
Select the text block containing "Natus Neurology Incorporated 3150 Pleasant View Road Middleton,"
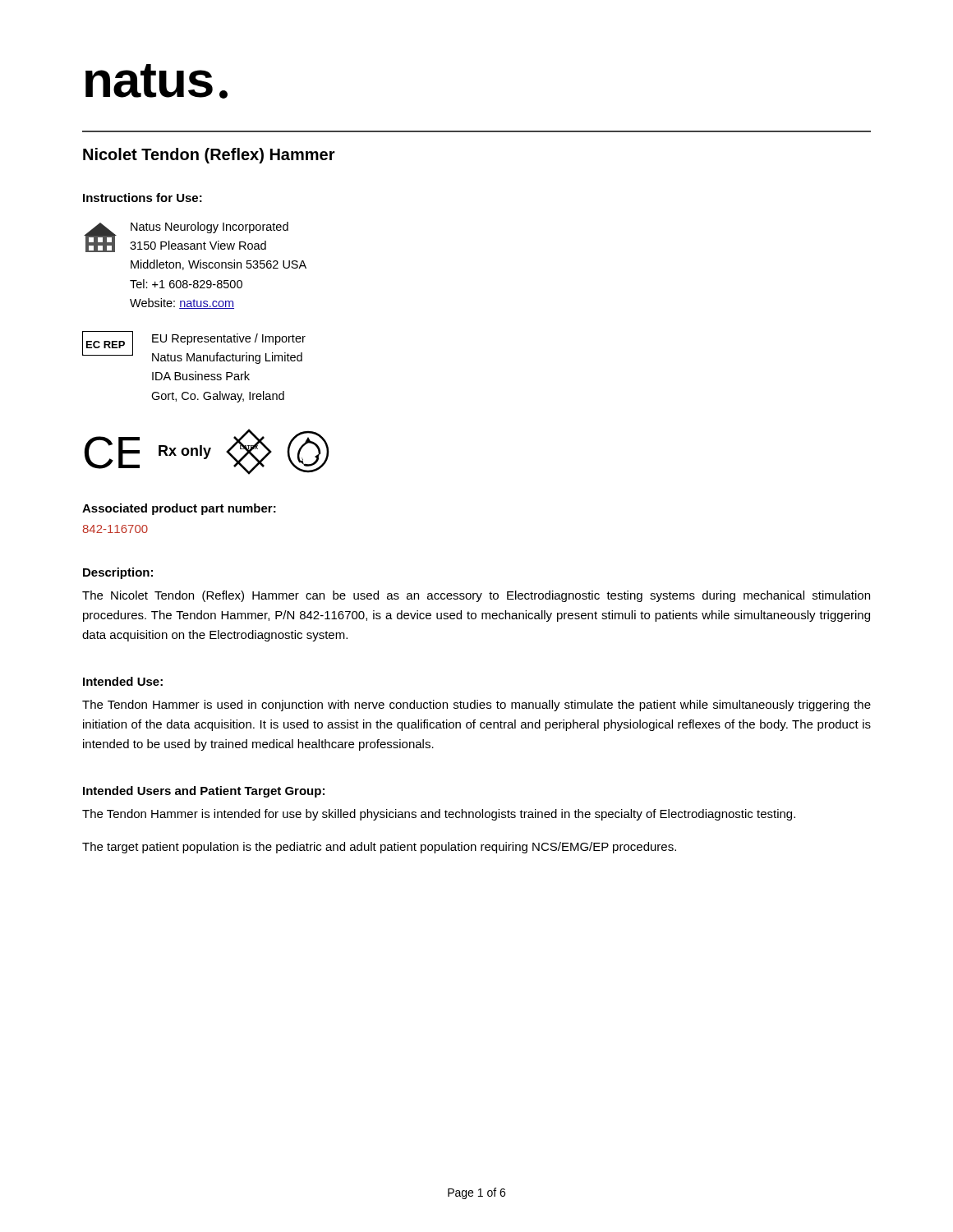pos(195,265)
